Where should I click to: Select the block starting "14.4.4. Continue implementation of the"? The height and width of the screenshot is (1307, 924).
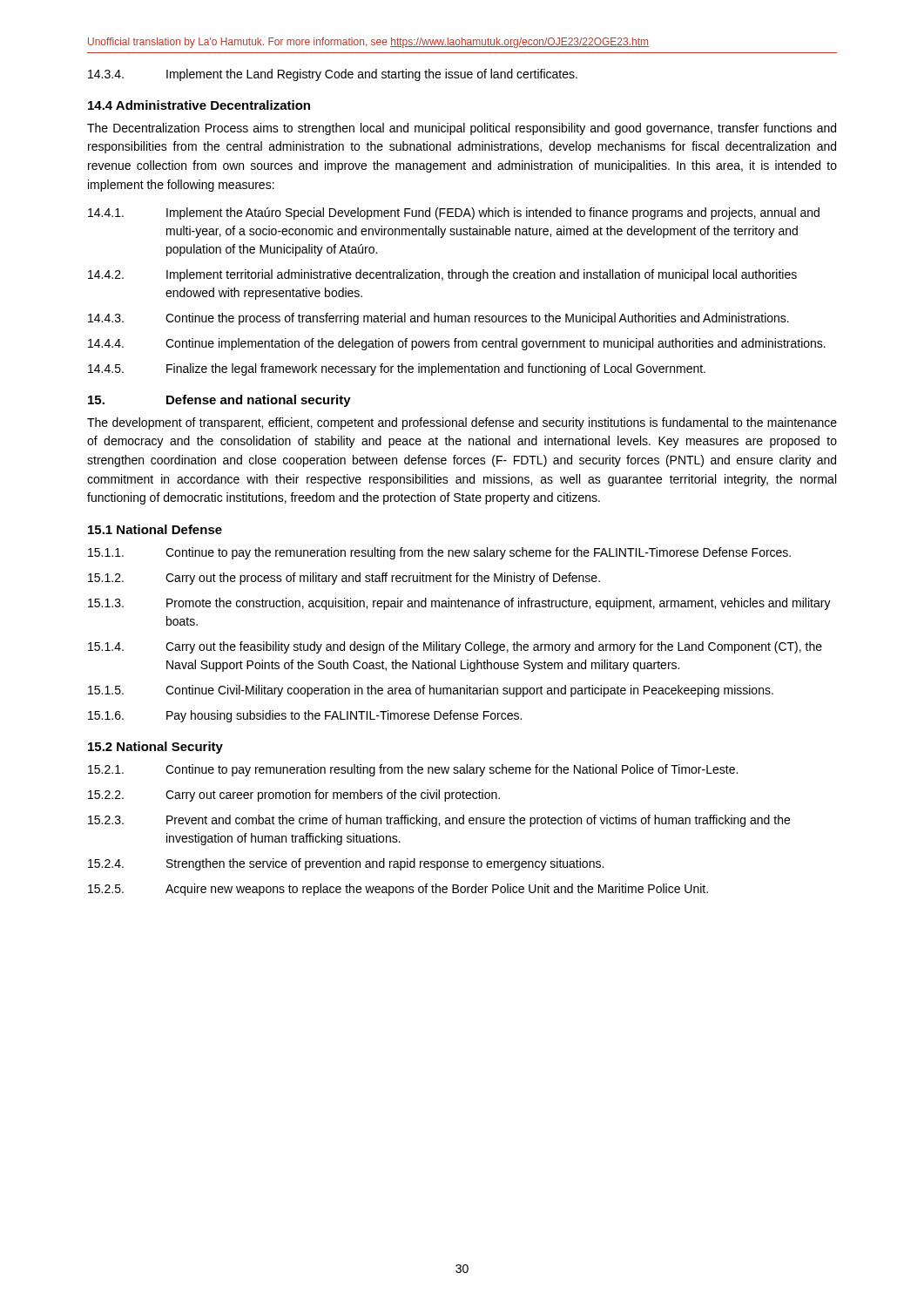click(x=462, y=343)
